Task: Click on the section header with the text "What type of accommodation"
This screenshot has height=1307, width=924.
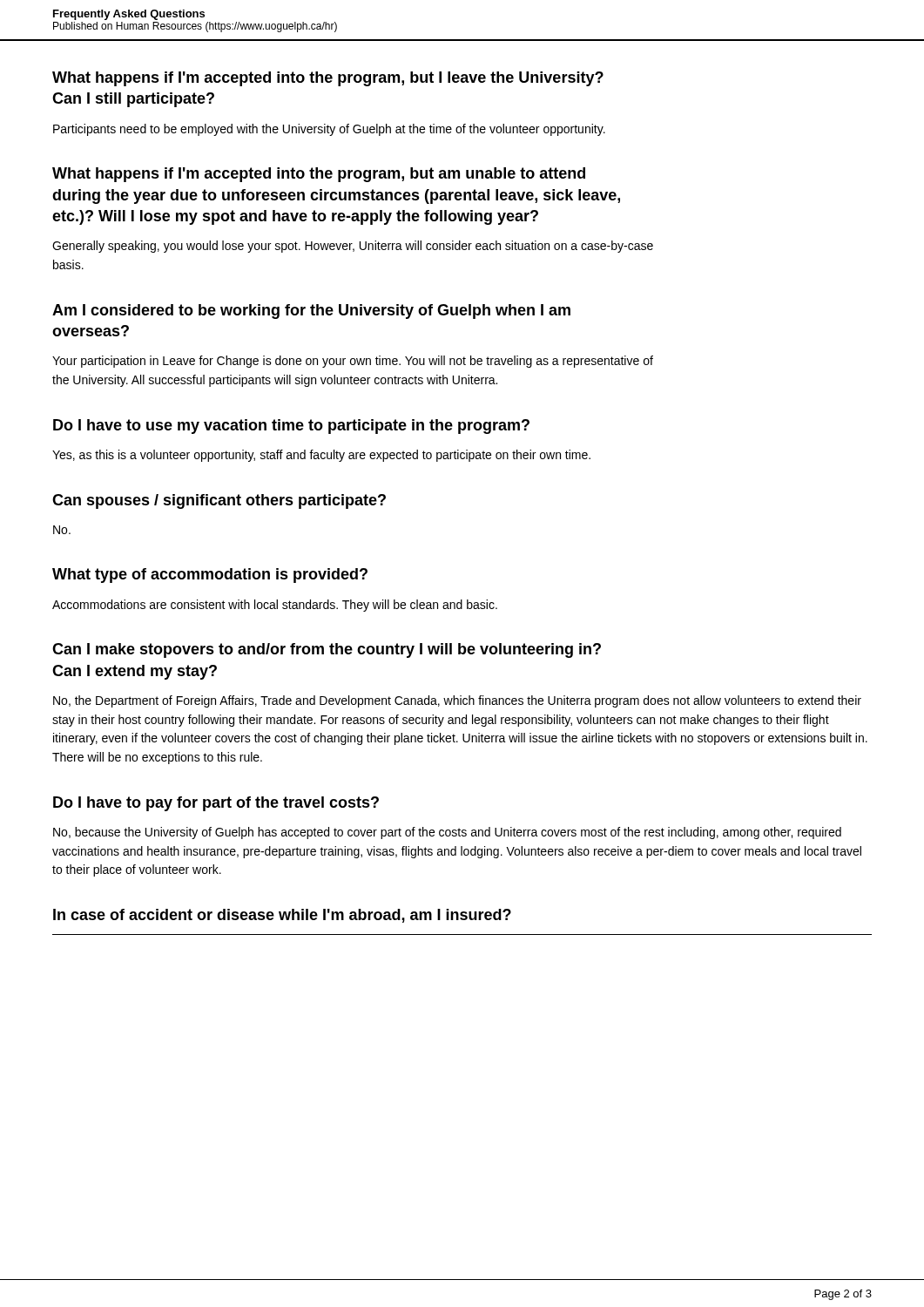Action: coord(210,575)
